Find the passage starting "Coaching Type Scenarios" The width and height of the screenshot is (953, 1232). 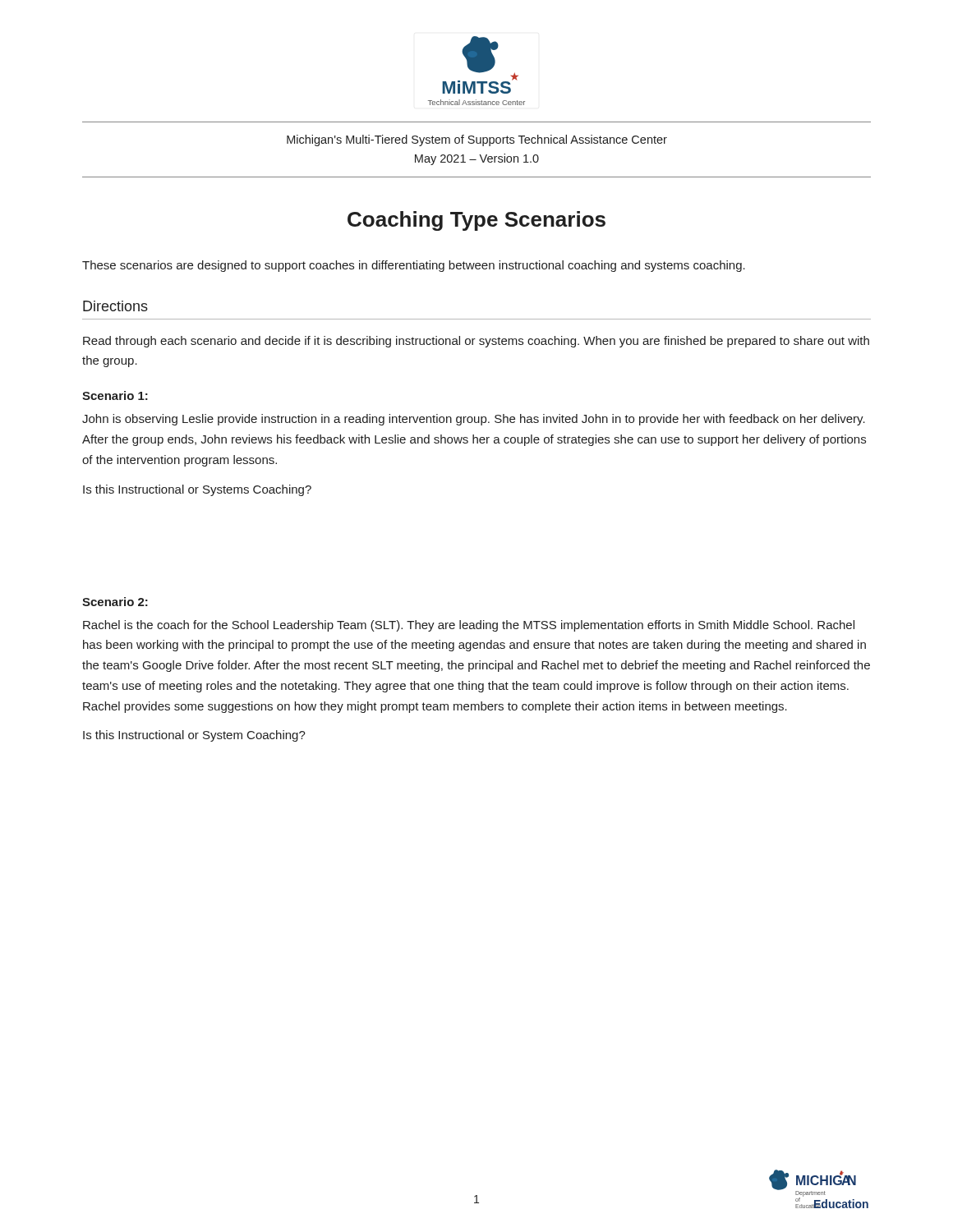click(x=476, y=220)
